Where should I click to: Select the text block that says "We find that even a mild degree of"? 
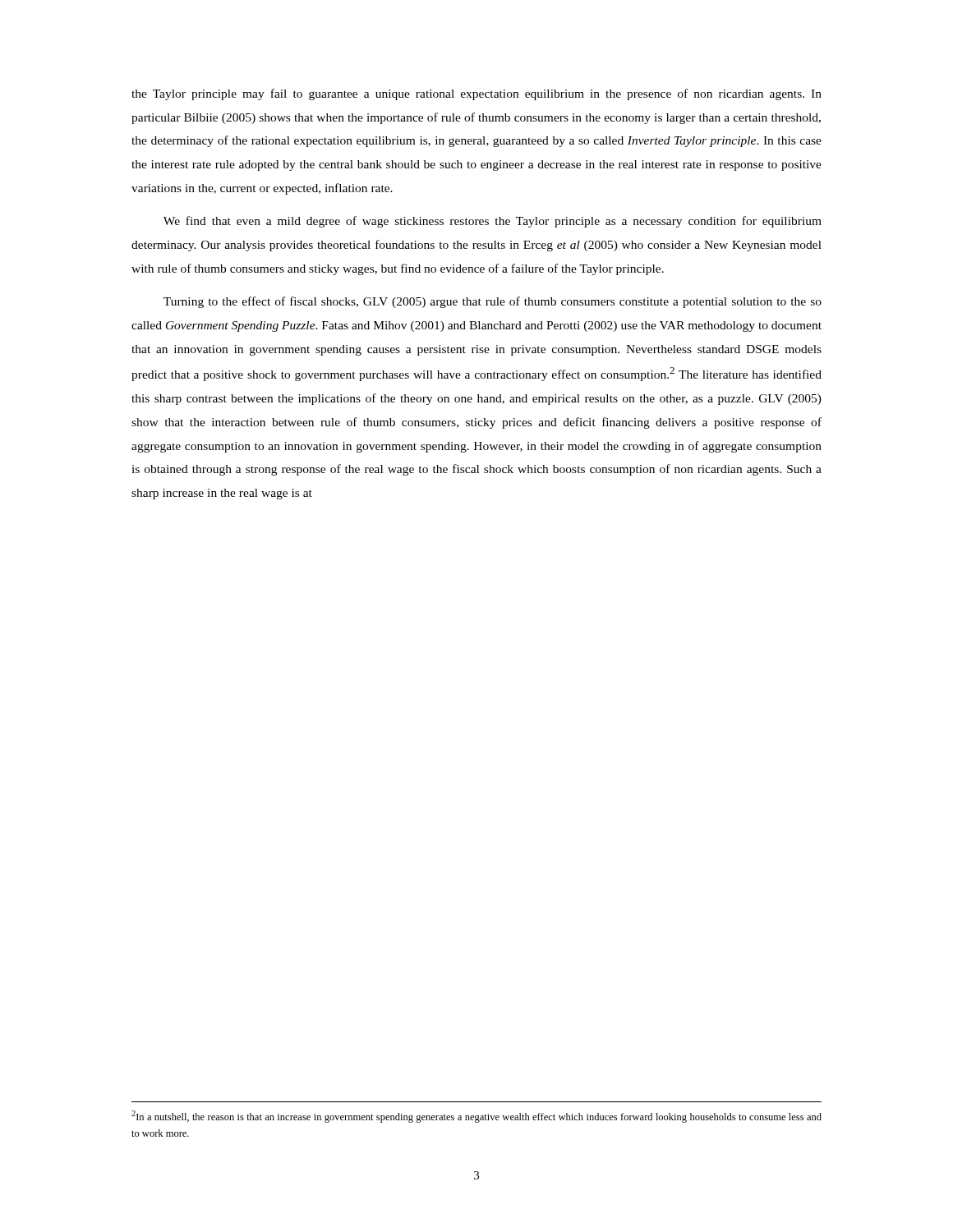tap(476, 244)
